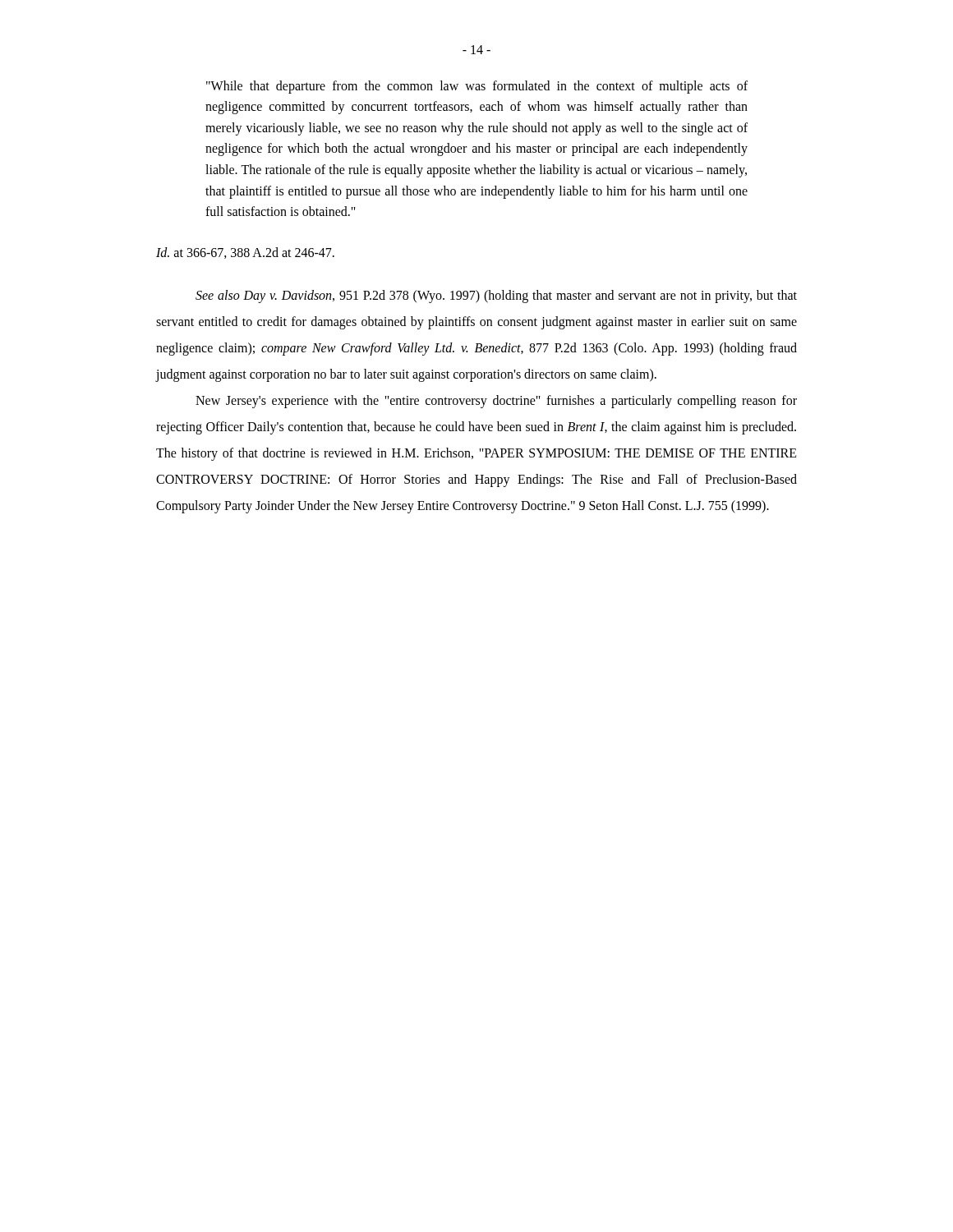Click the passage that begins "New Jersey's experience"

point(476,453)
